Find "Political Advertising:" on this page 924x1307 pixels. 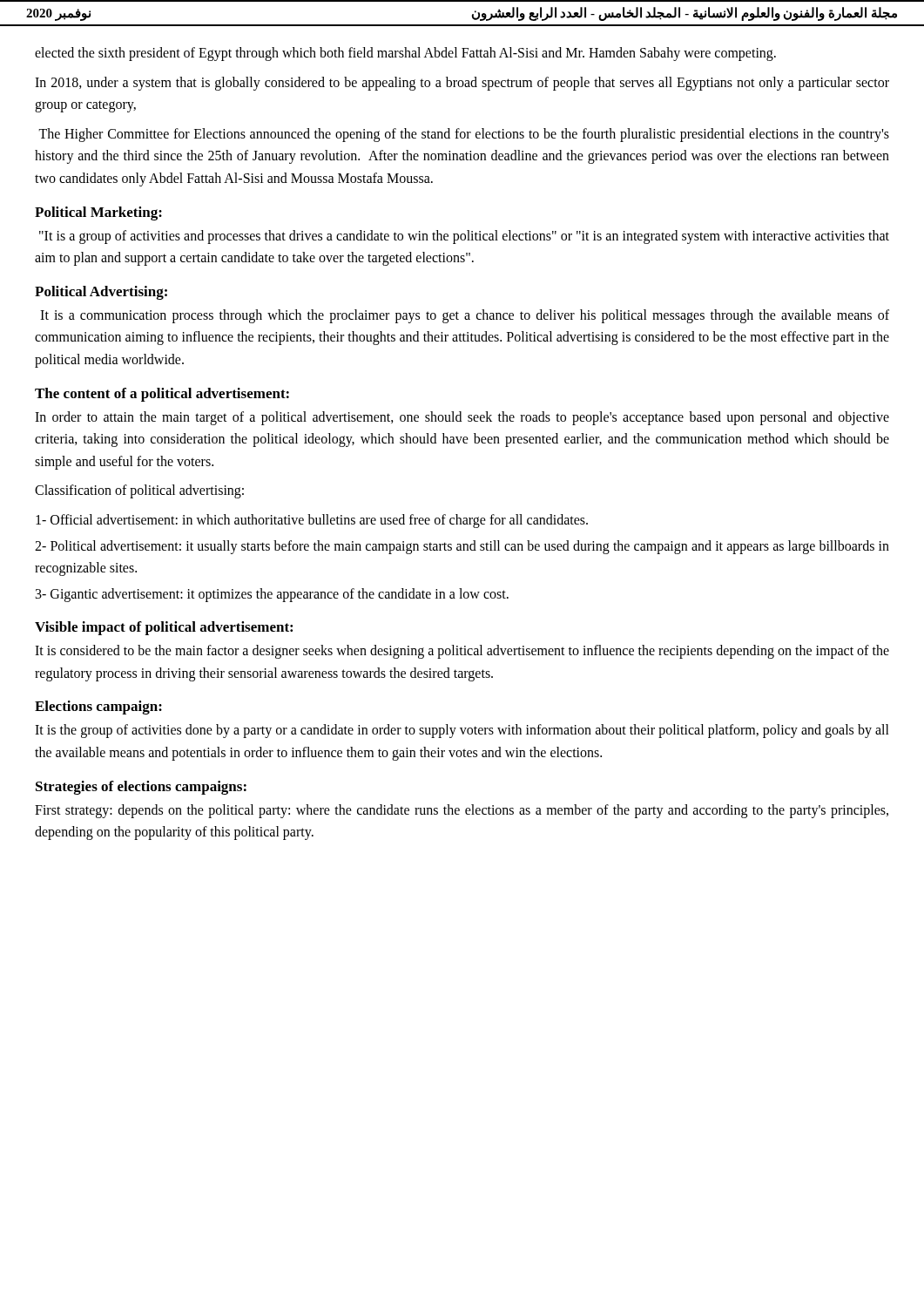102,291
